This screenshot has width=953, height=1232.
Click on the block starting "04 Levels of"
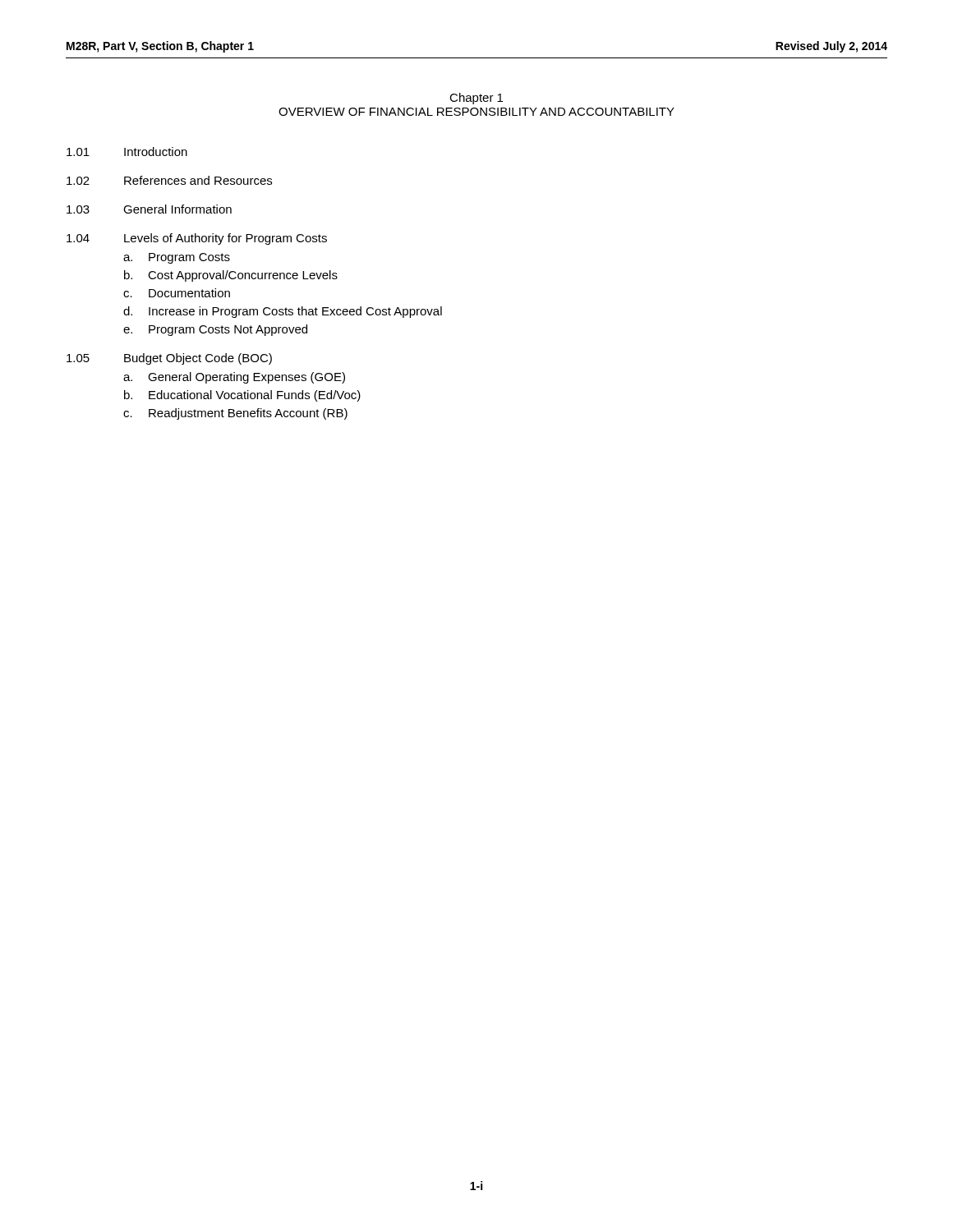click(197, 239)
